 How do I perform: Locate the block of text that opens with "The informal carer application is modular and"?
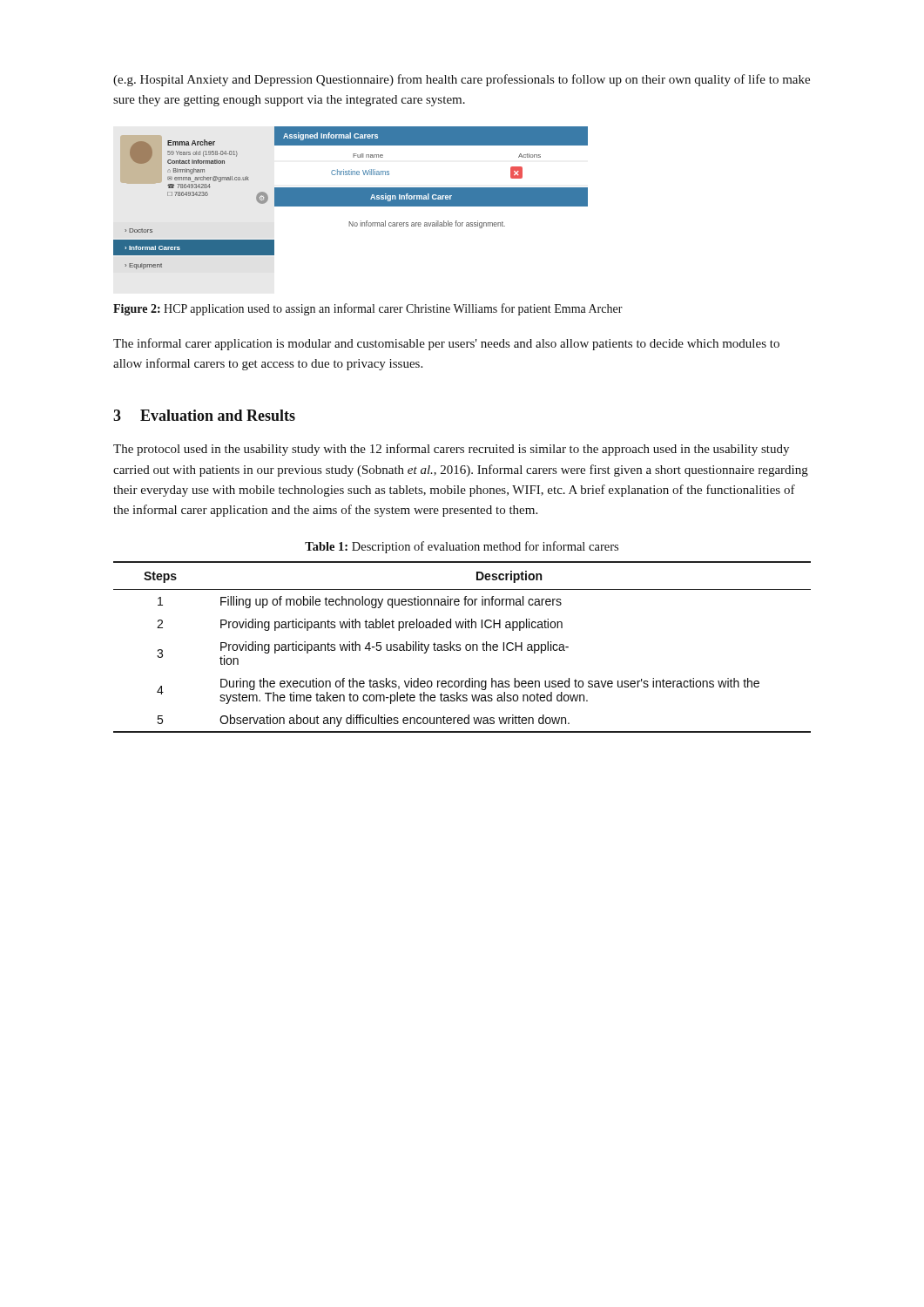[x=462, y=354]
